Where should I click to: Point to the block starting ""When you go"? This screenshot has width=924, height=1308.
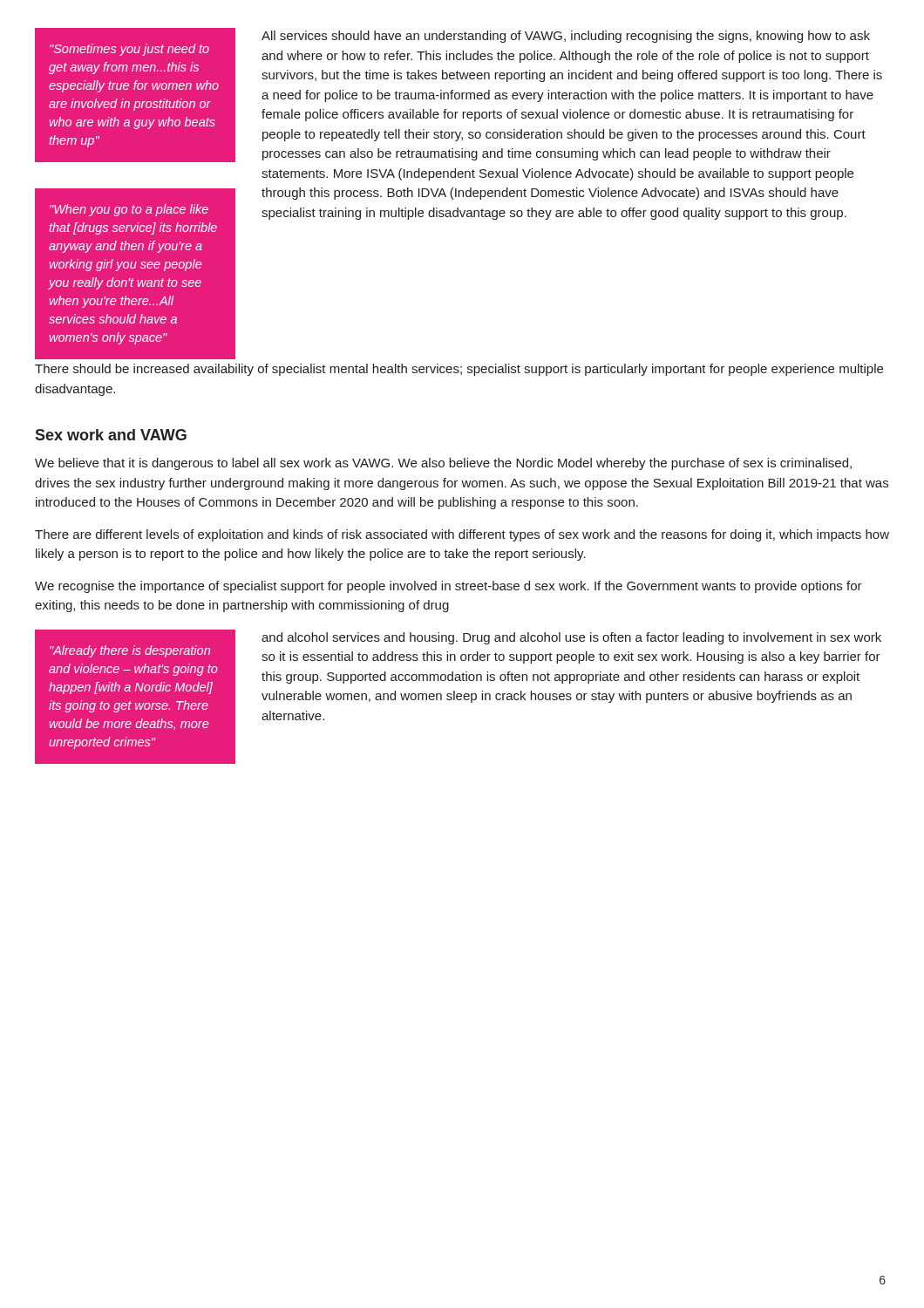click(135, 274)
